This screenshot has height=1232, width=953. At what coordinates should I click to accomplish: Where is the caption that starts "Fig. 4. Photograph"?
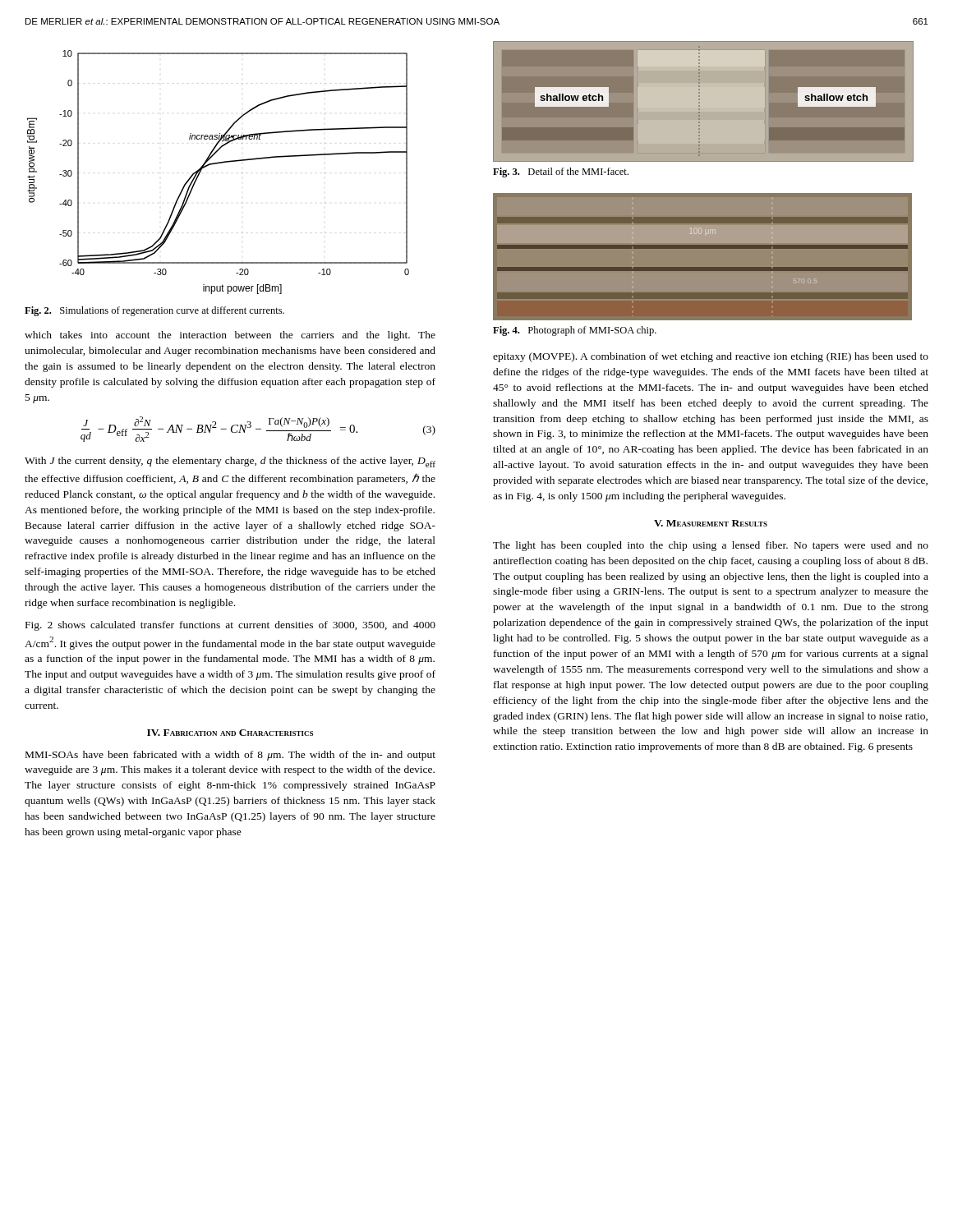575,330
